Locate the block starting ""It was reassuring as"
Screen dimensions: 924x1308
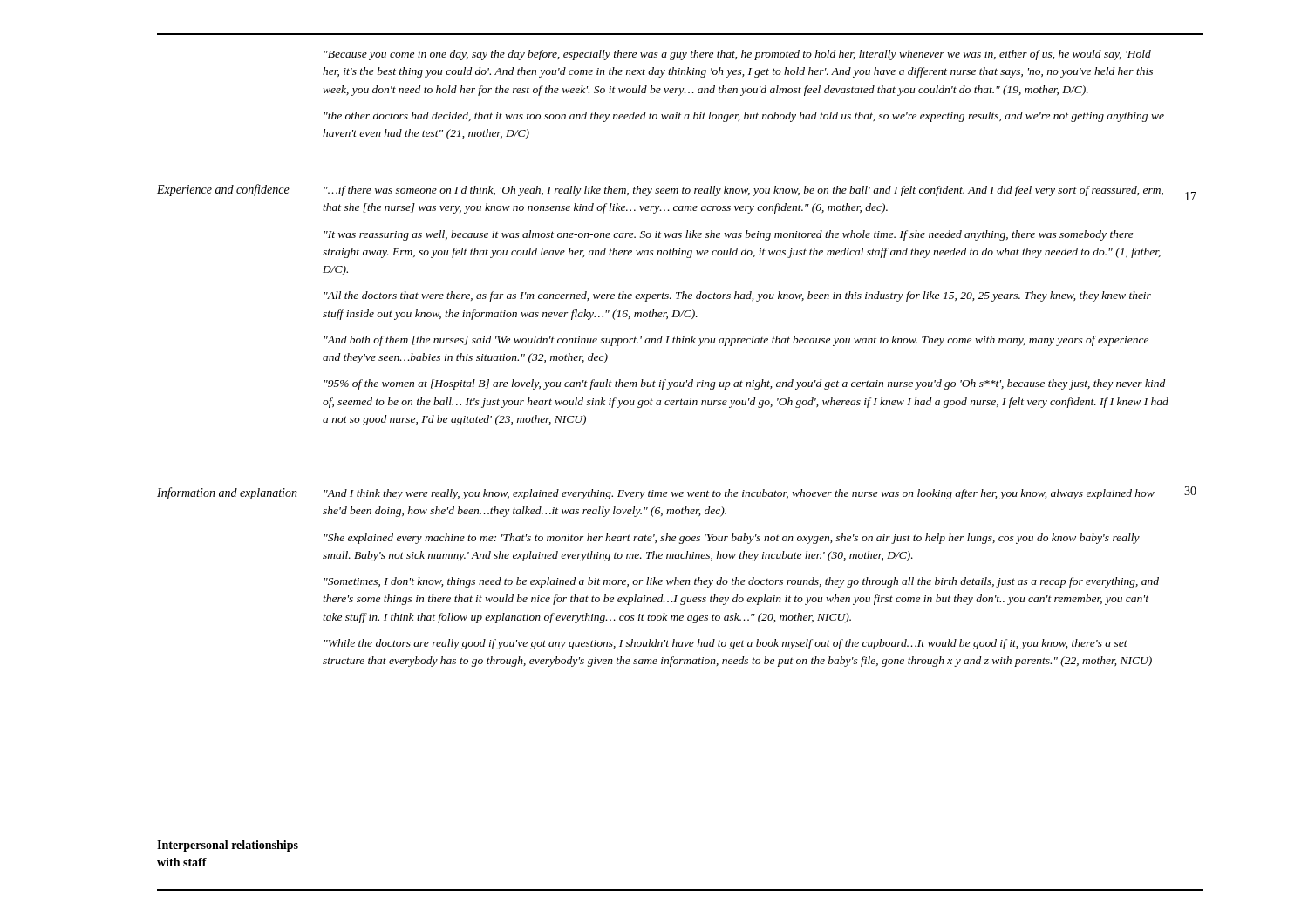pyautogui.click(x=742, y=251)
